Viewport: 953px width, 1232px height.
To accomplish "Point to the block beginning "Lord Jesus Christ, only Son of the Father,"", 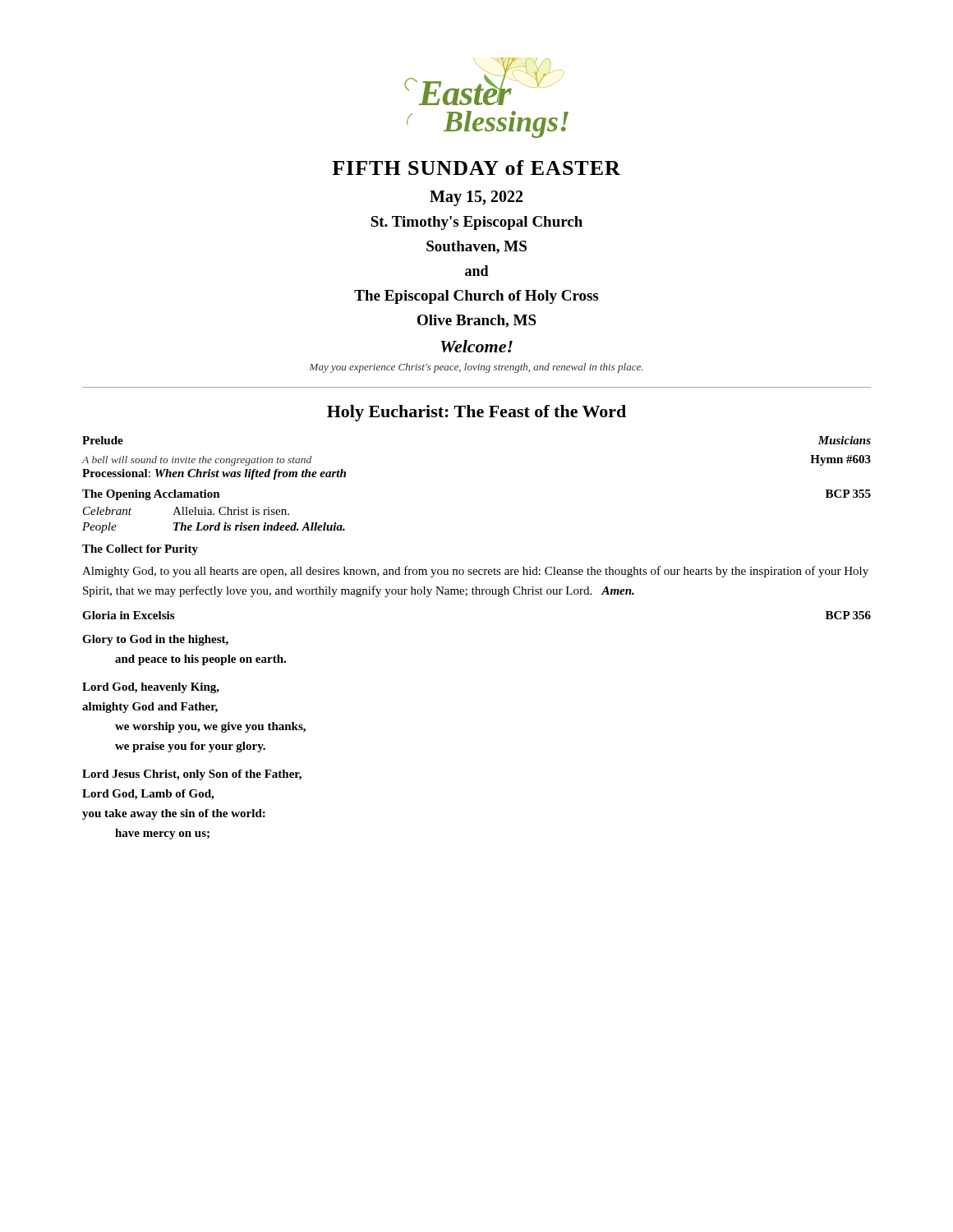I will click(192, 775).
